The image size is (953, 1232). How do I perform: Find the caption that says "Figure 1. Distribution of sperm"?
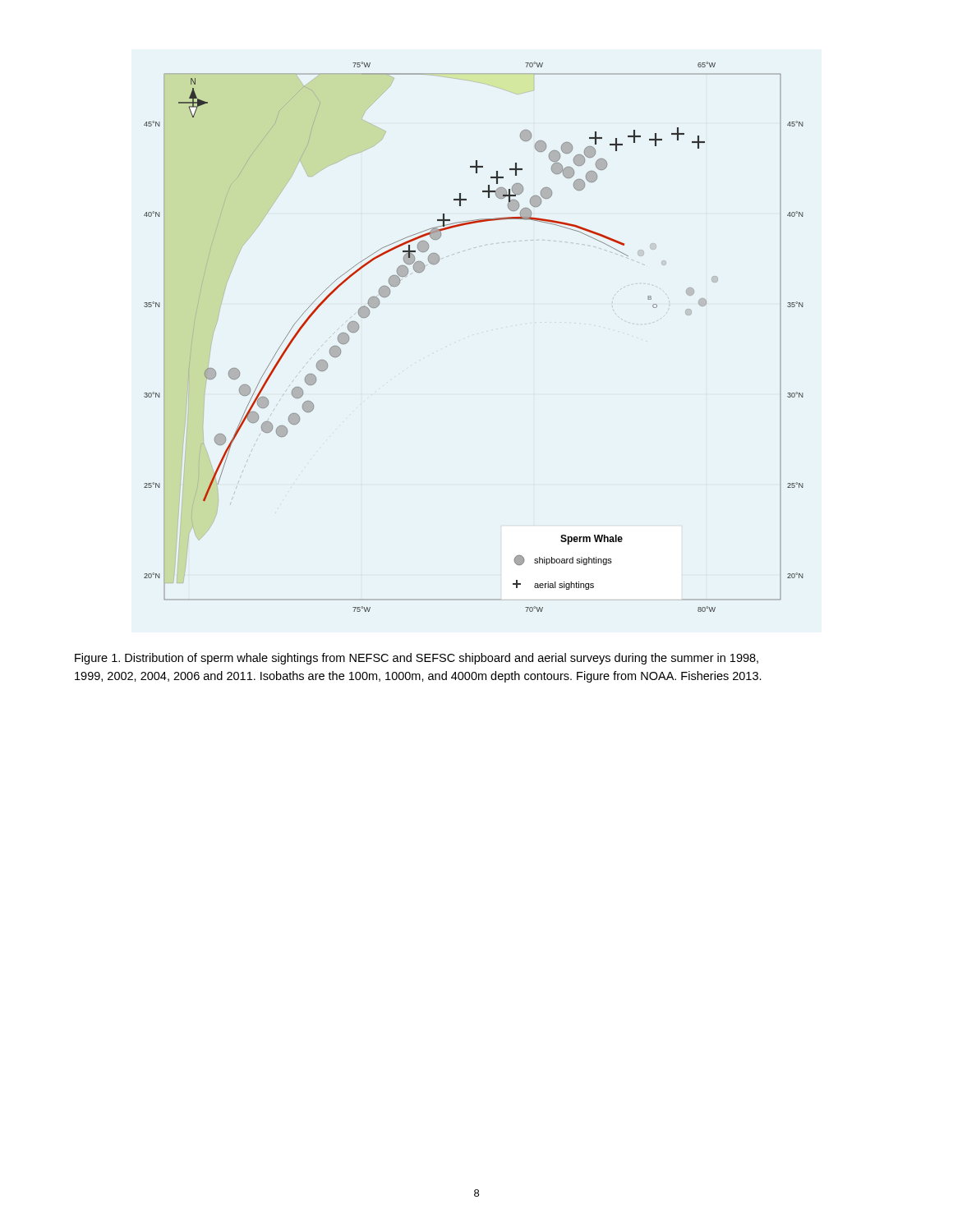(x=418, y=667)
